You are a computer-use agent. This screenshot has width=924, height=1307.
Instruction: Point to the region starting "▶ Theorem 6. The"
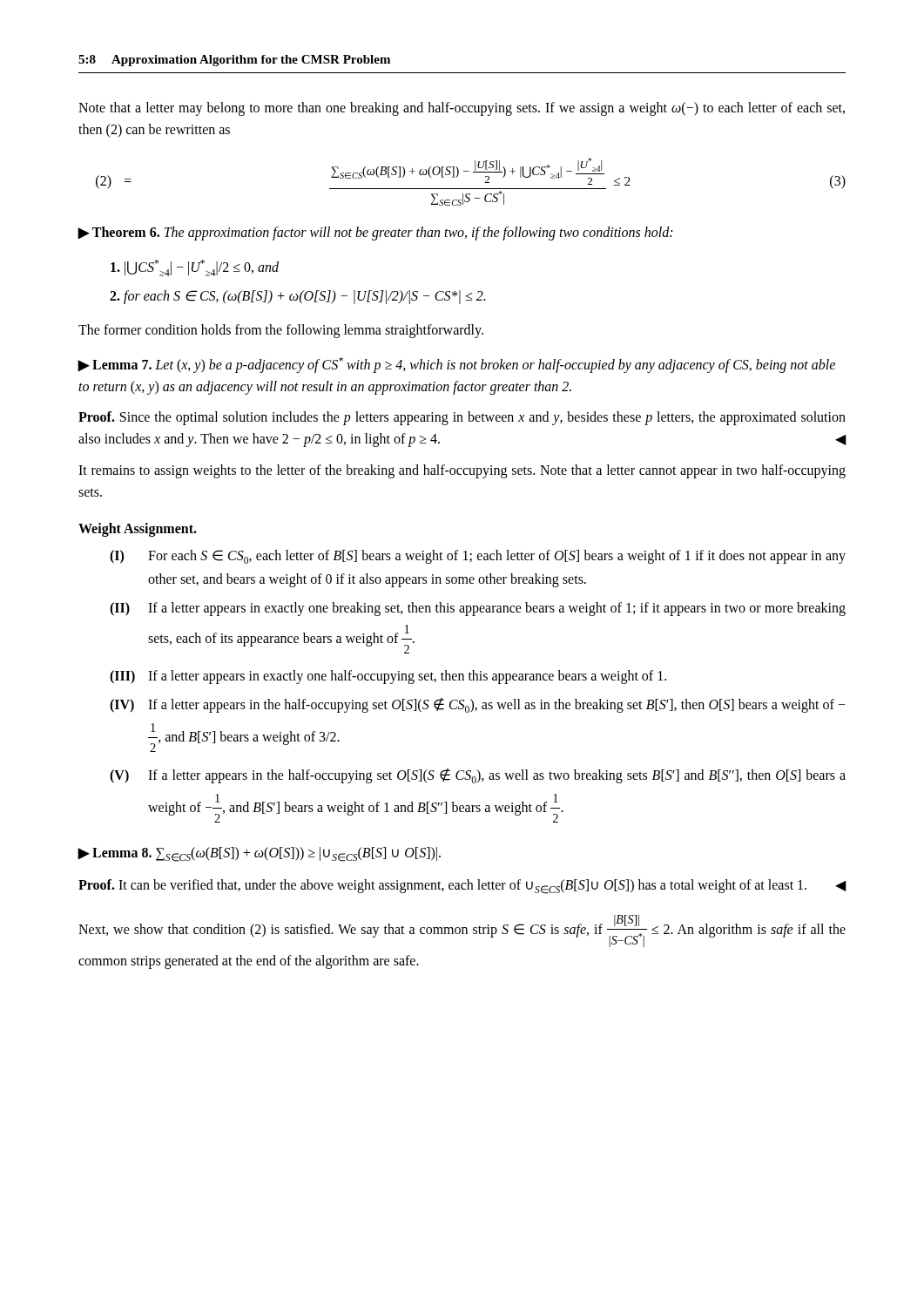point(462,233)
